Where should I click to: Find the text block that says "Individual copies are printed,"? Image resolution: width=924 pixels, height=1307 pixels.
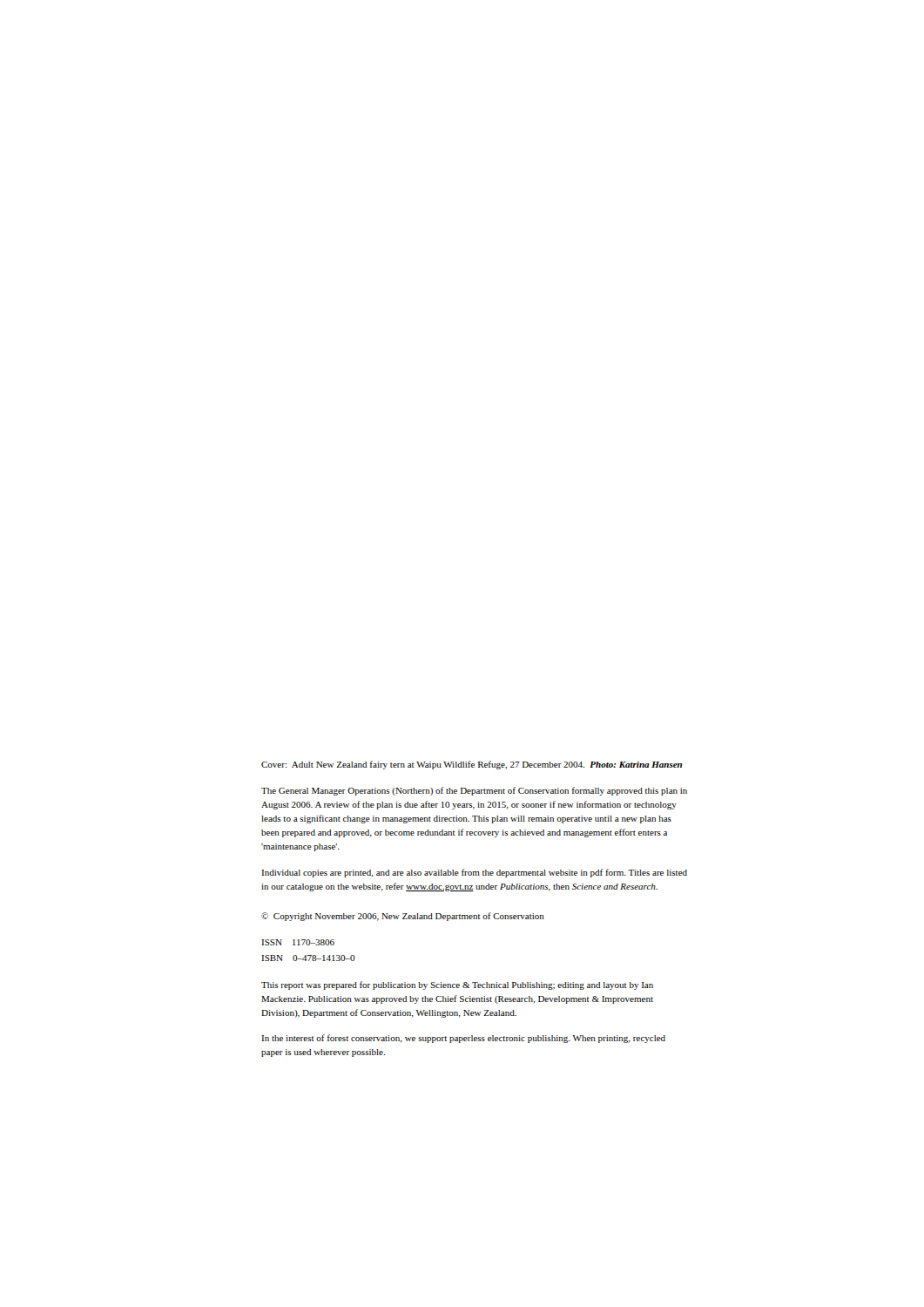(474, 879)
